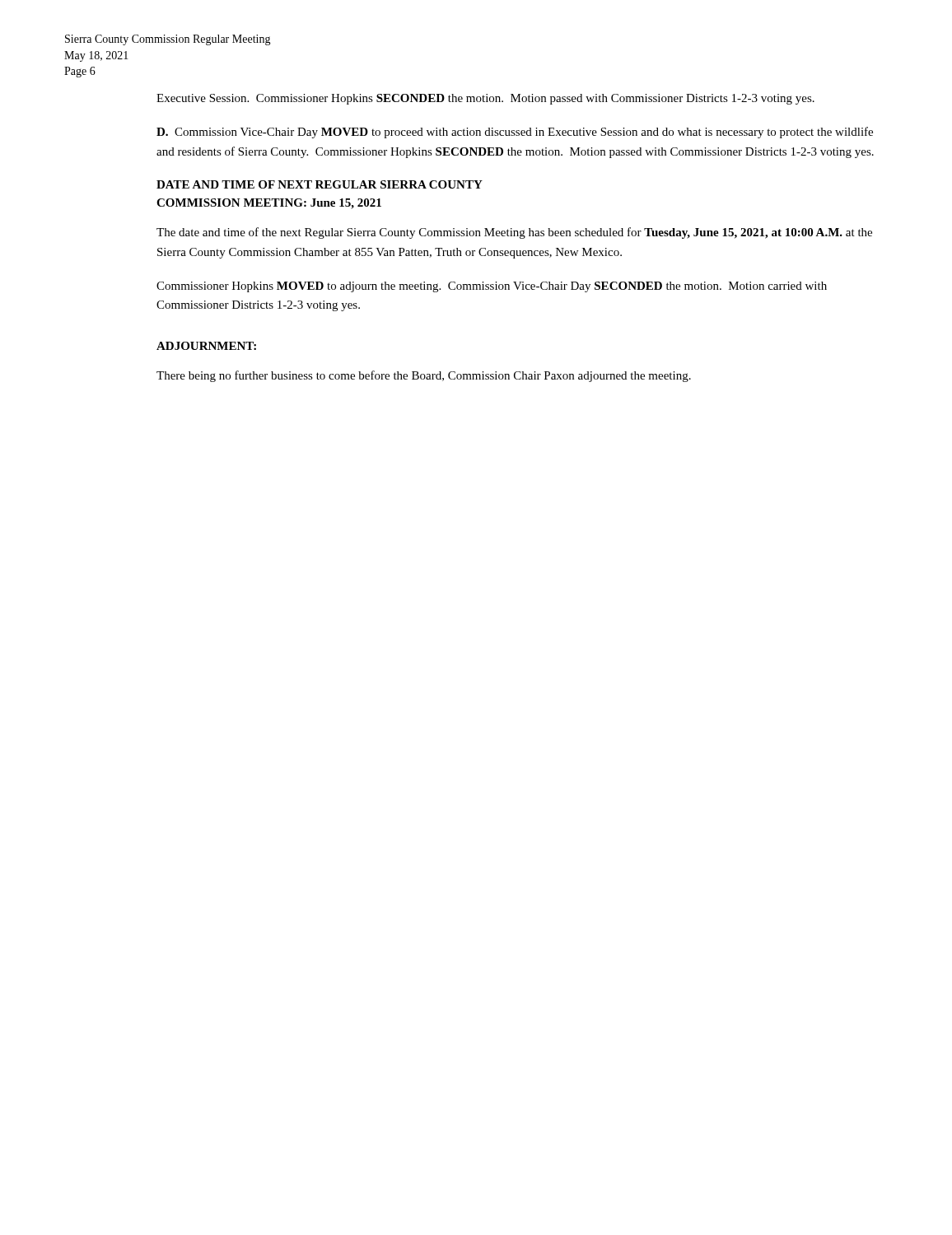Locate the region starting "The date and time"

(515, 242)
